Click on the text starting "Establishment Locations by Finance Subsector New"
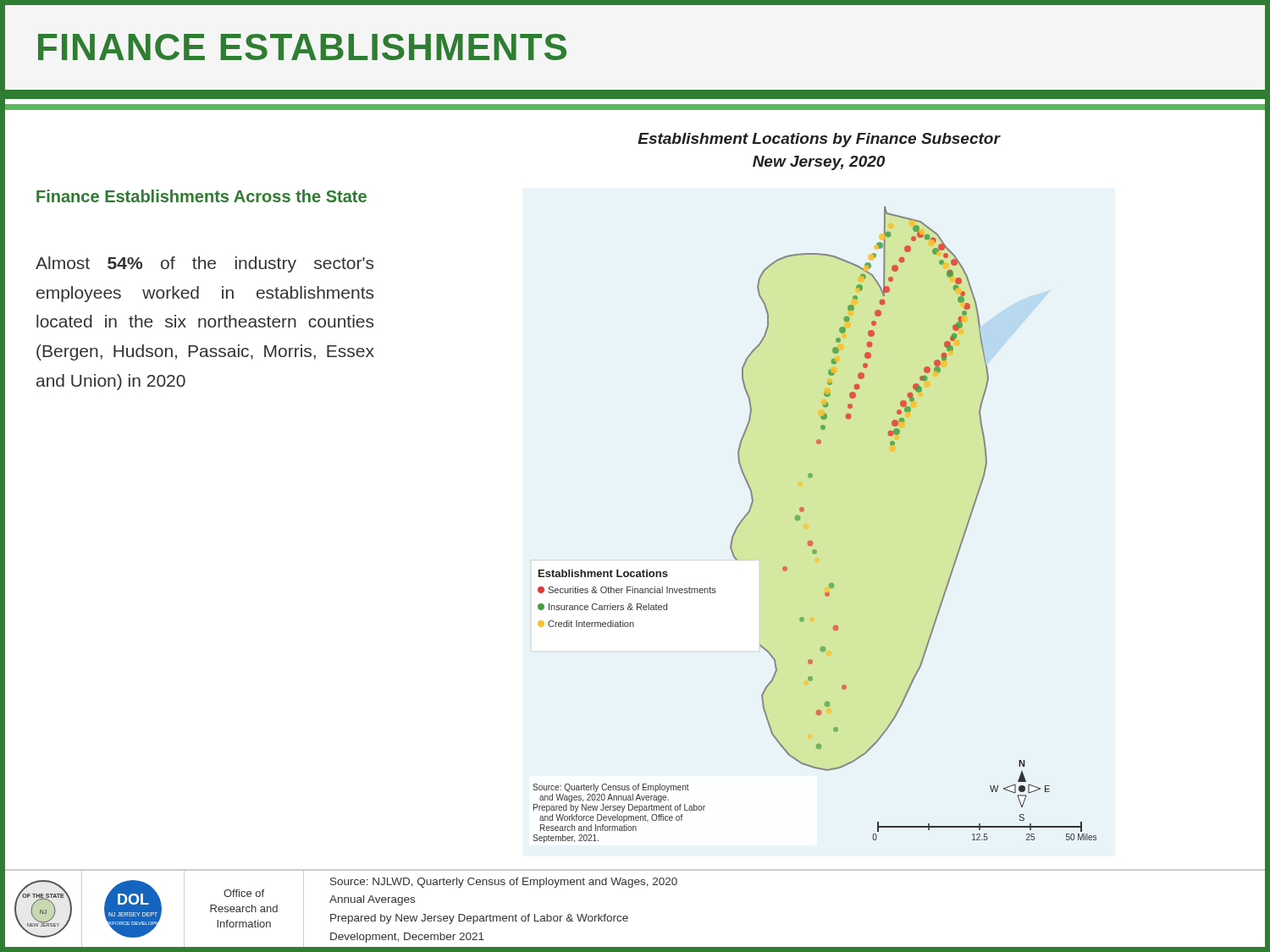Viewport: 1270px width, 952px height. click(x=819, y=150)
